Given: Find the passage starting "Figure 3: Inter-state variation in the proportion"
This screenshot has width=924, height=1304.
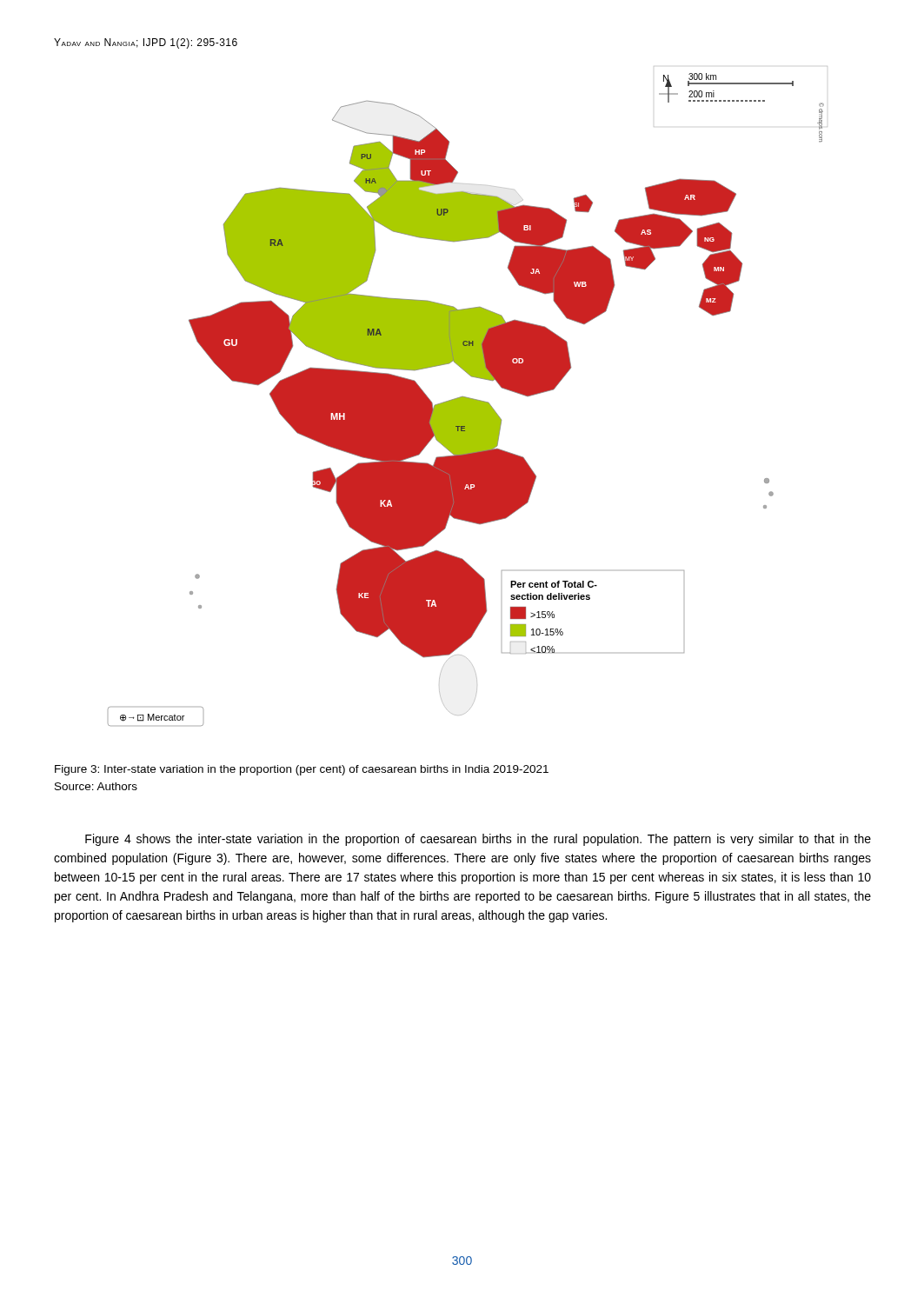Looking at the screenshot, I should (301, 777).
